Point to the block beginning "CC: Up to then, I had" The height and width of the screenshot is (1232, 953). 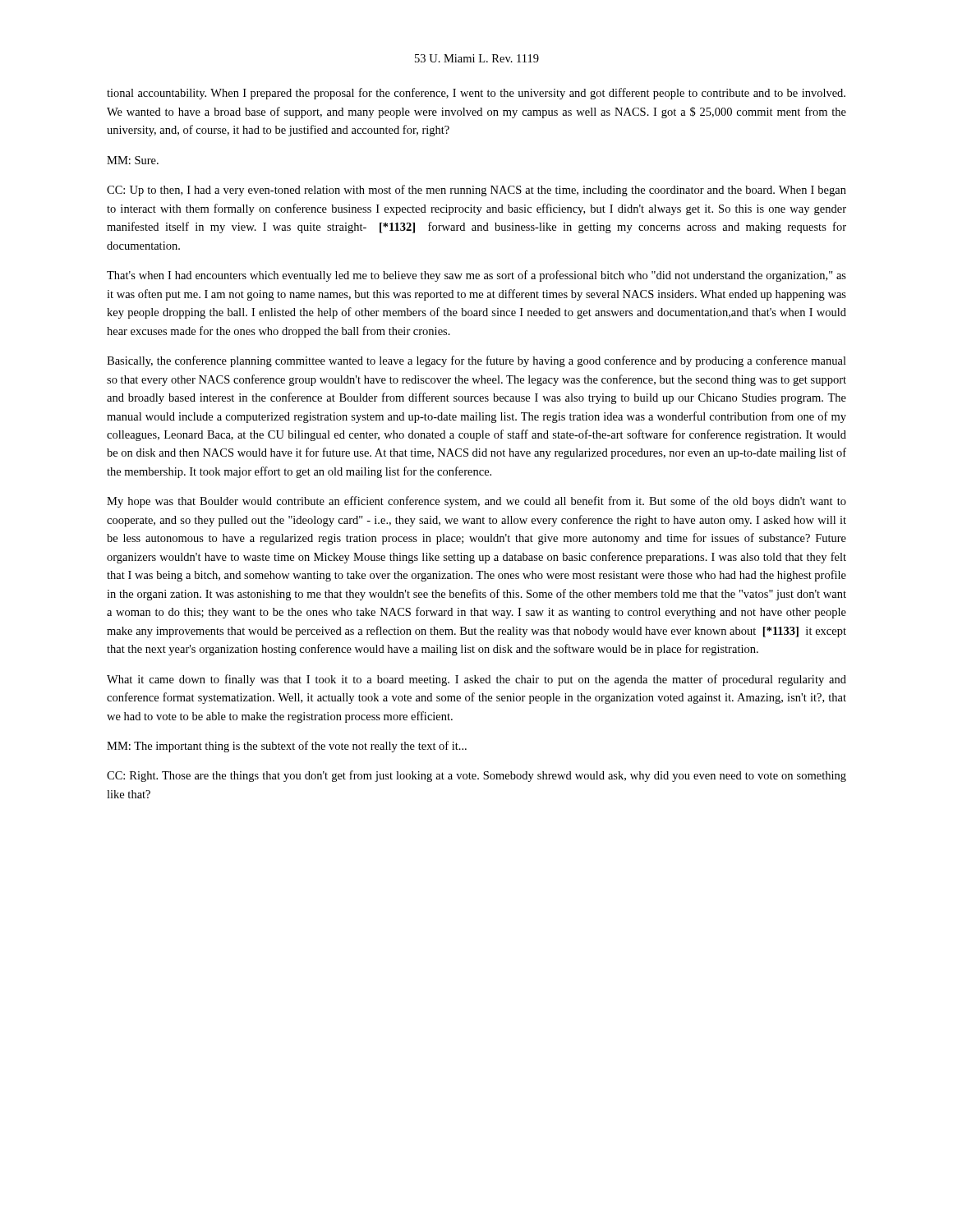[476, 218]
